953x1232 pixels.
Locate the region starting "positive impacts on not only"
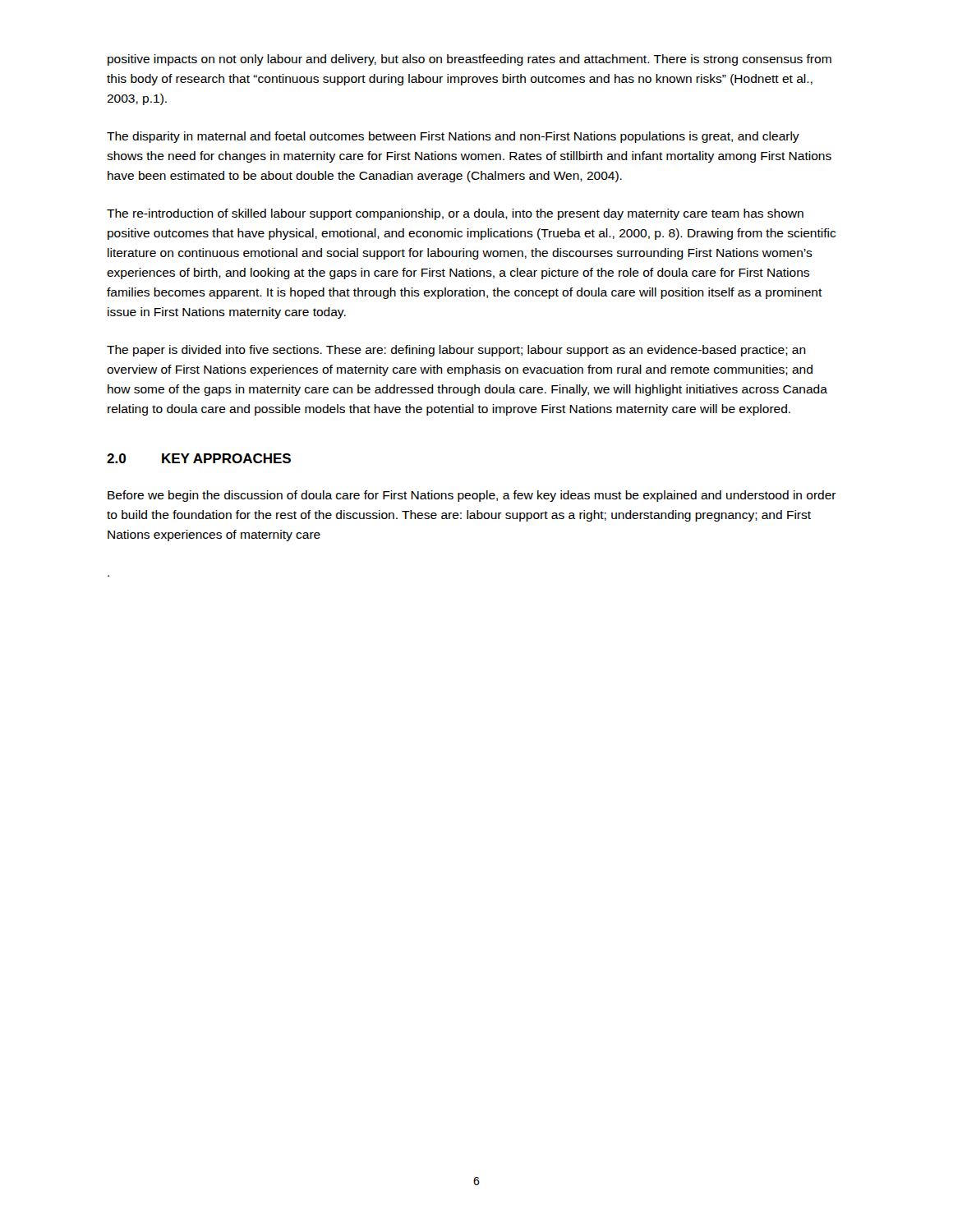point(469,78)
